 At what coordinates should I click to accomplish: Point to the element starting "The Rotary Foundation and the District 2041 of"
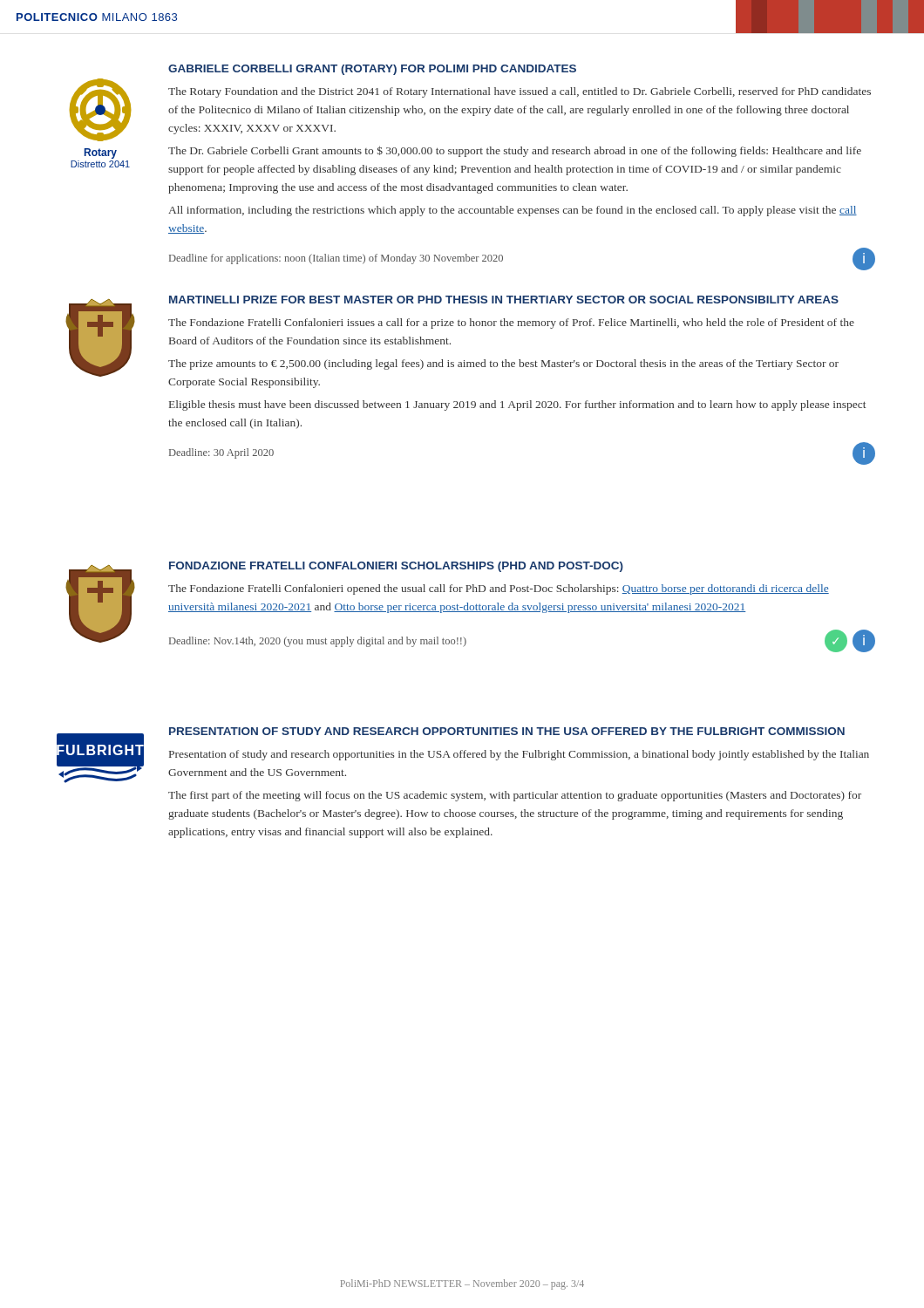click(522, 160)
